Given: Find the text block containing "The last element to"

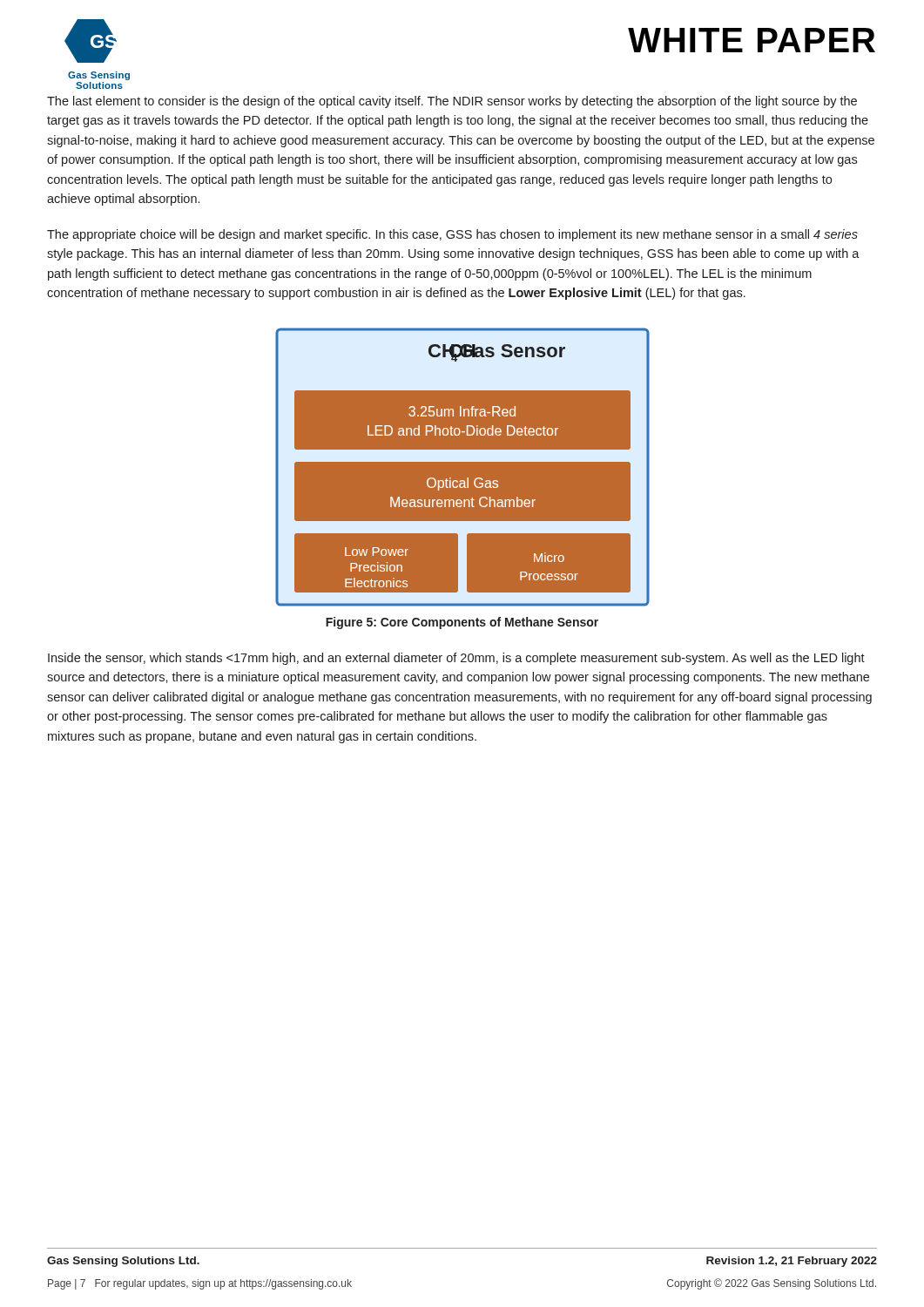Looking at the screenshot, I should 461,150.
